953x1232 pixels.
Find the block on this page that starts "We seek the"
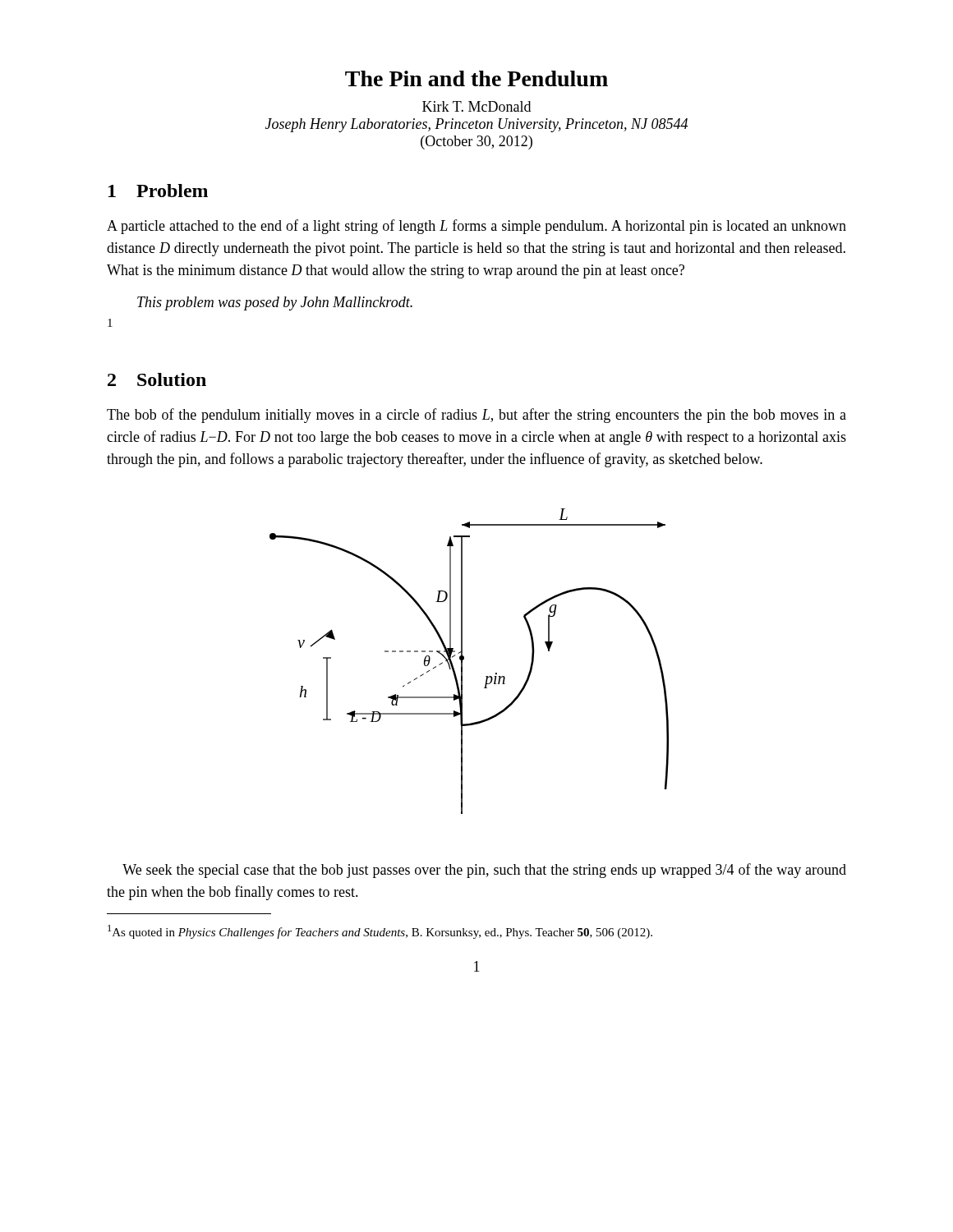pyautogui.click(x=476, y=881)
